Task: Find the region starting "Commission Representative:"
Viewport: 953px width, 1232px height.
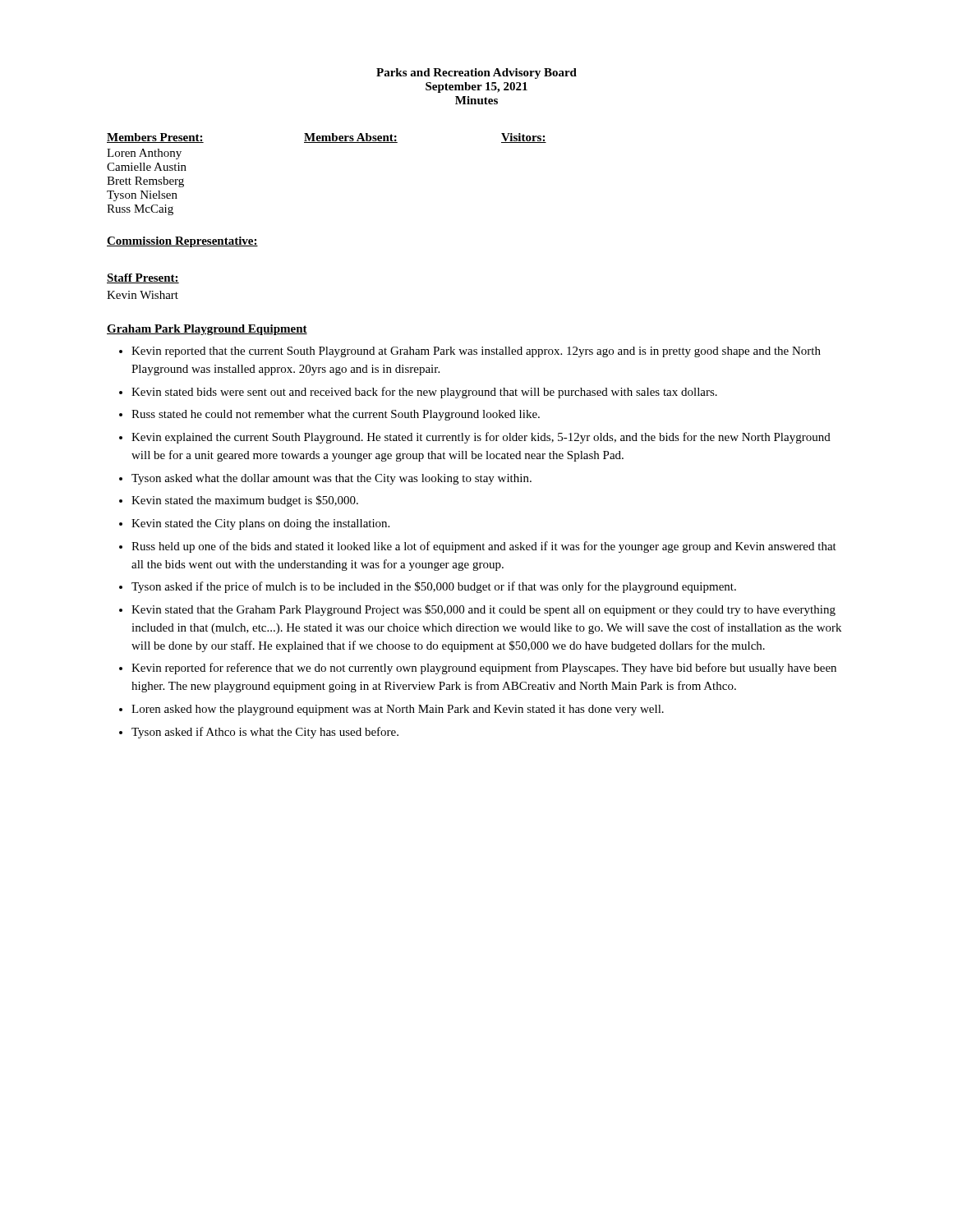Action: [x=182, y=241]
